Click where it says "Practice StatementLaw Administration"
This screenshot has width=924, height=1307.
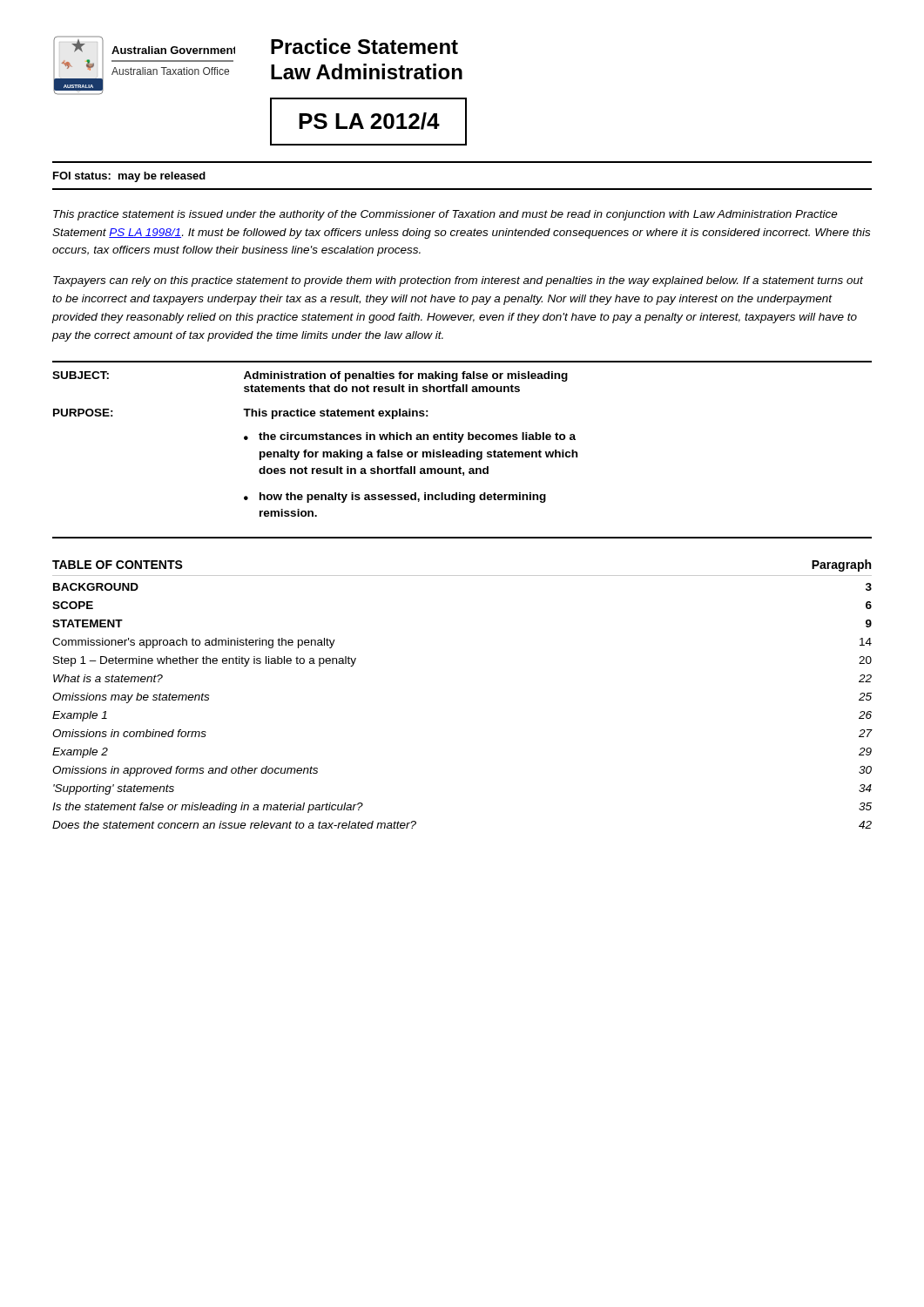(367, 59)
